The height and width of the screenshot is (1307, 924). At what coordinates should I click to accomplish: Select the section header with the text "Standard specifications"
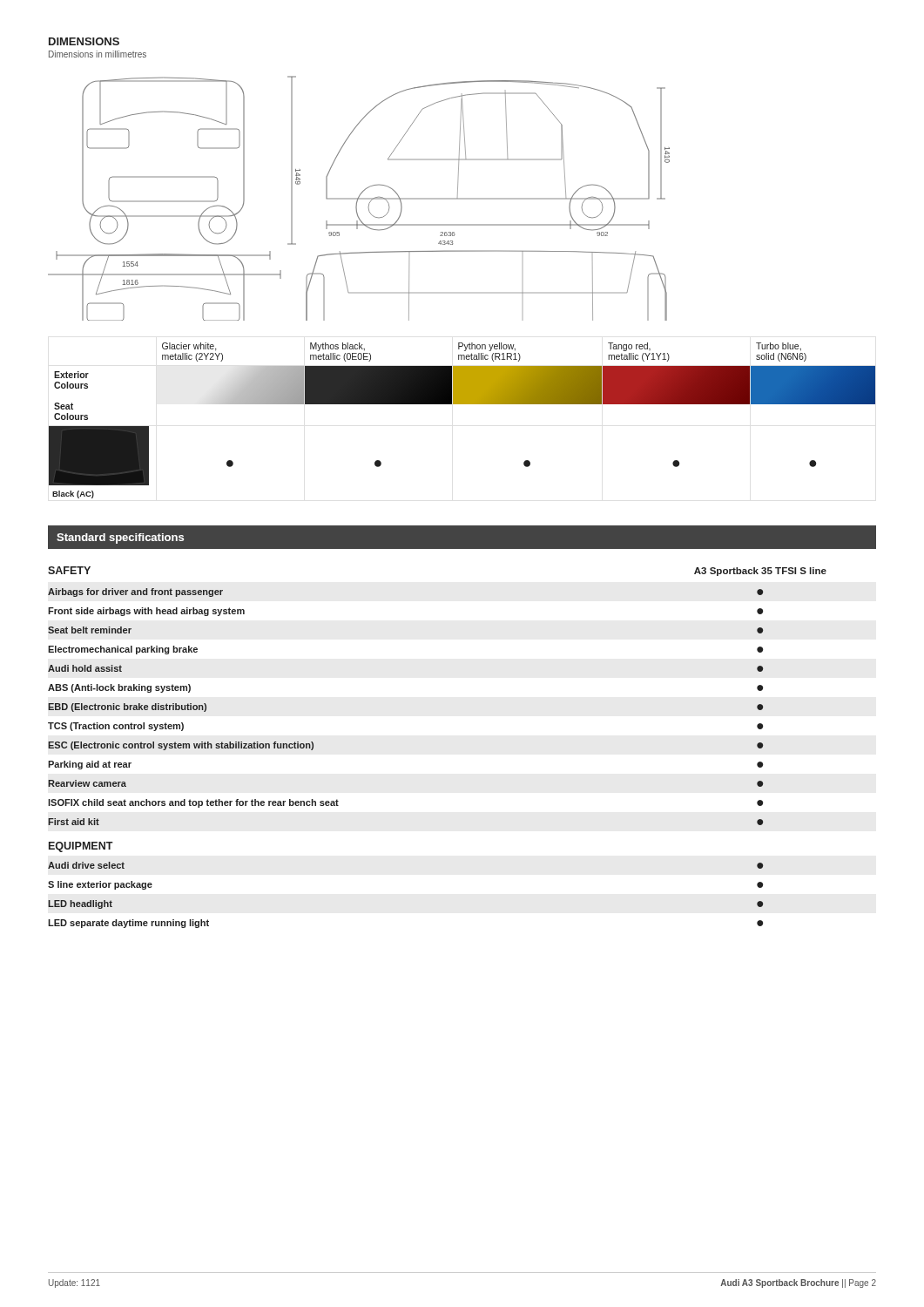click(x=120, y=537)
